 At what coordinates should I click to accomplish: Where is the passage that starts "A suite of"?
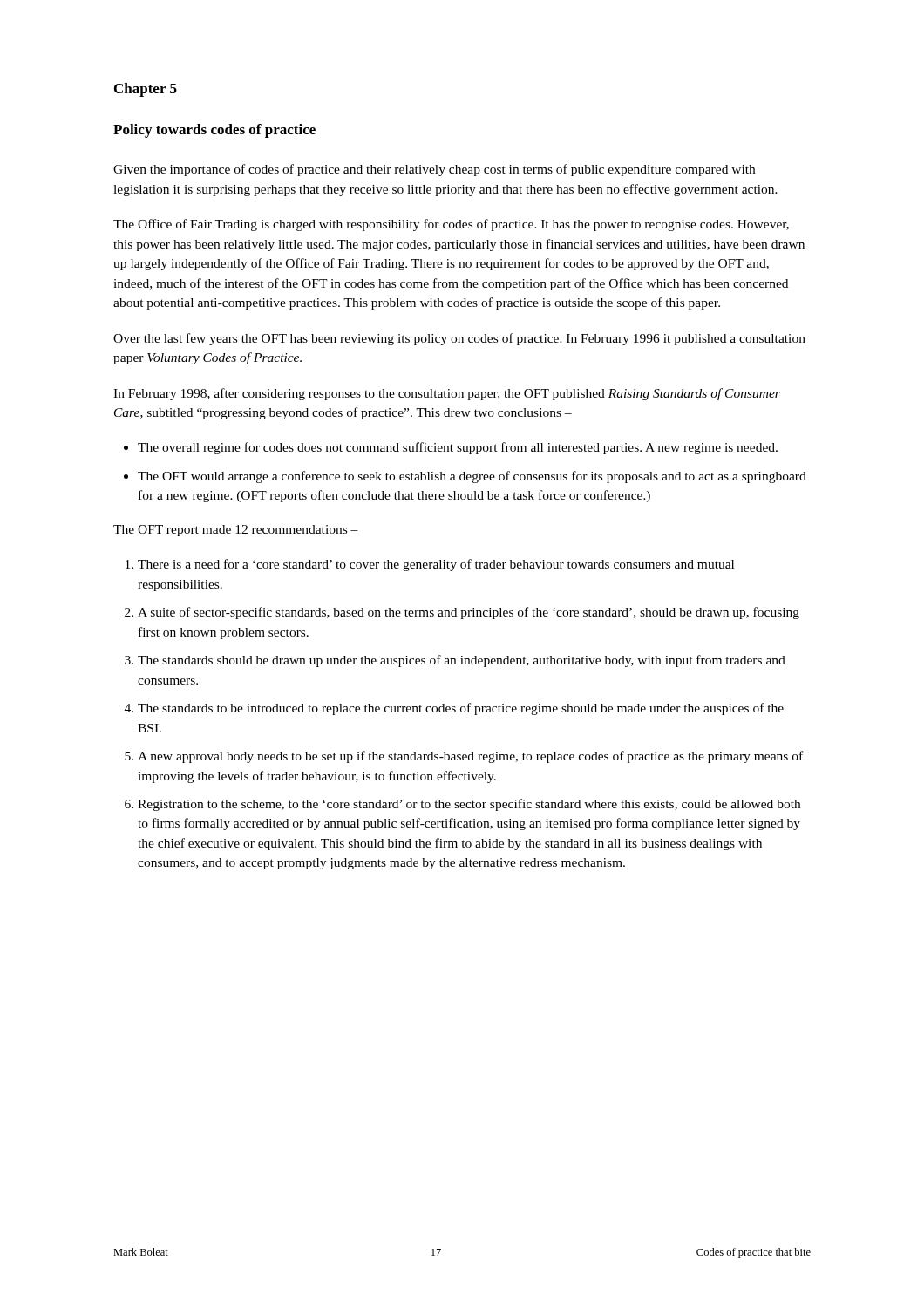coord(469,622)
